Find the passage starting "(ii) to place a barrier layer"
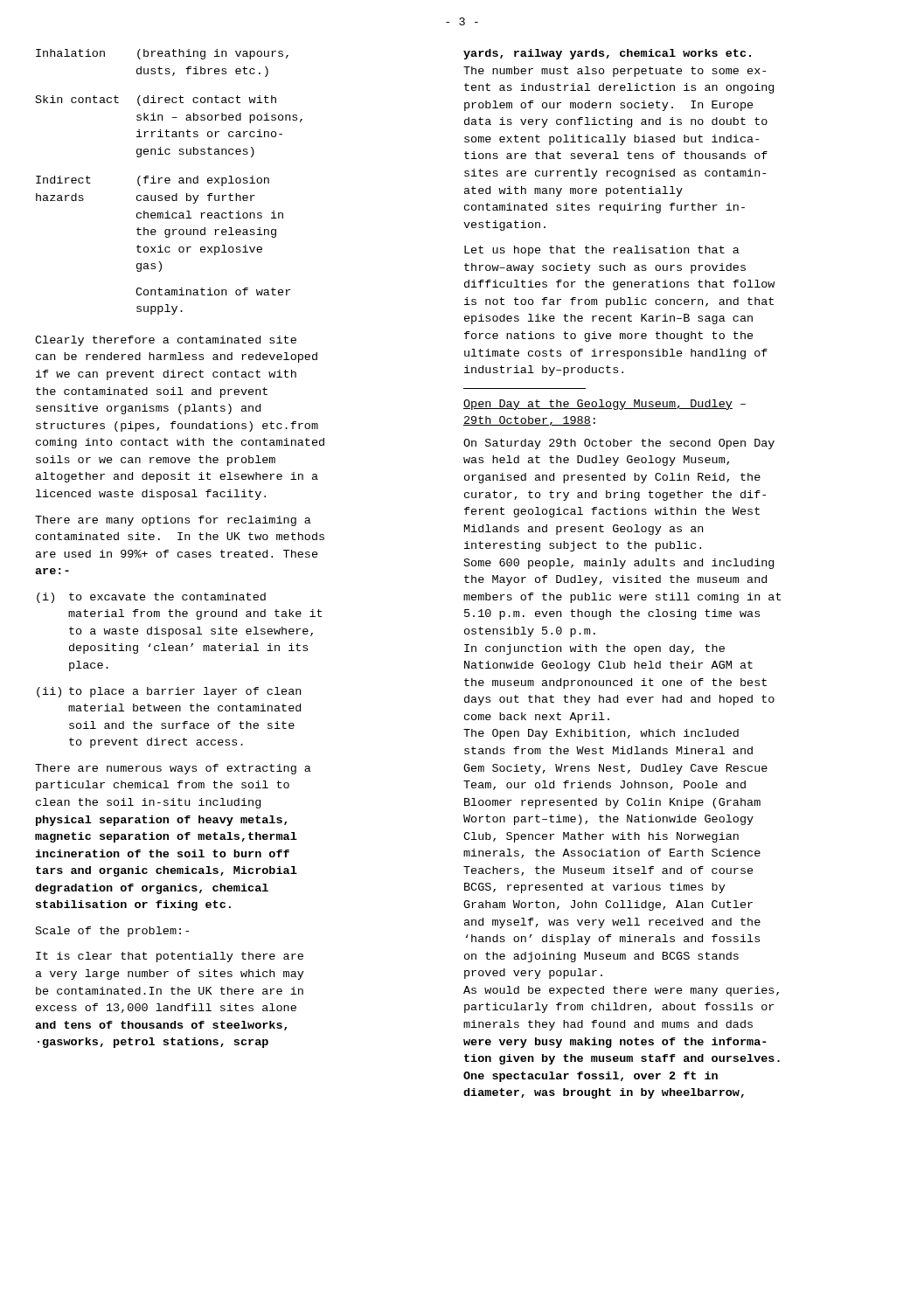924x1311 pixels. pos(236,717)
